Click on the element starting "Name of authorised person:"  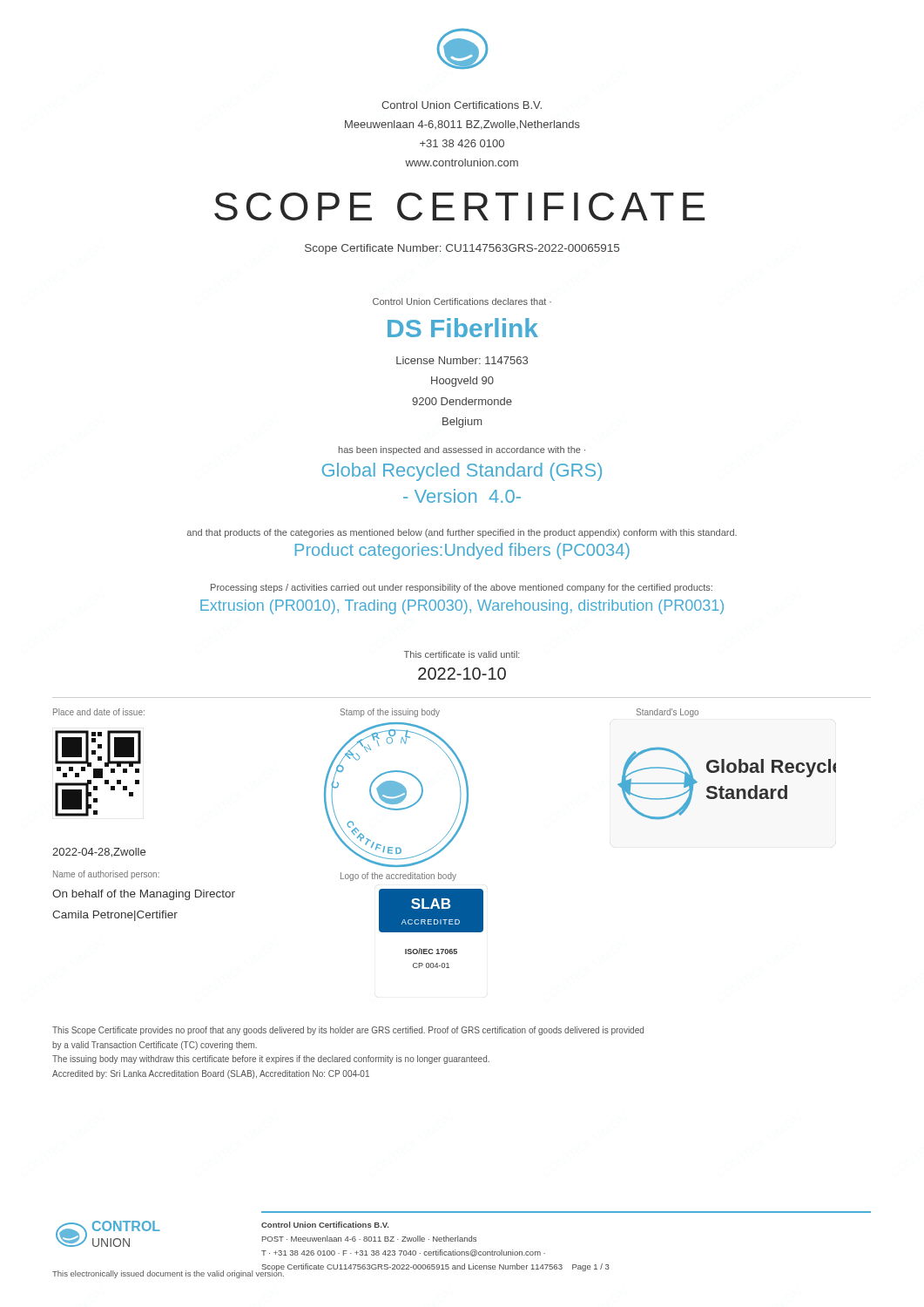[x=106, y=874]
